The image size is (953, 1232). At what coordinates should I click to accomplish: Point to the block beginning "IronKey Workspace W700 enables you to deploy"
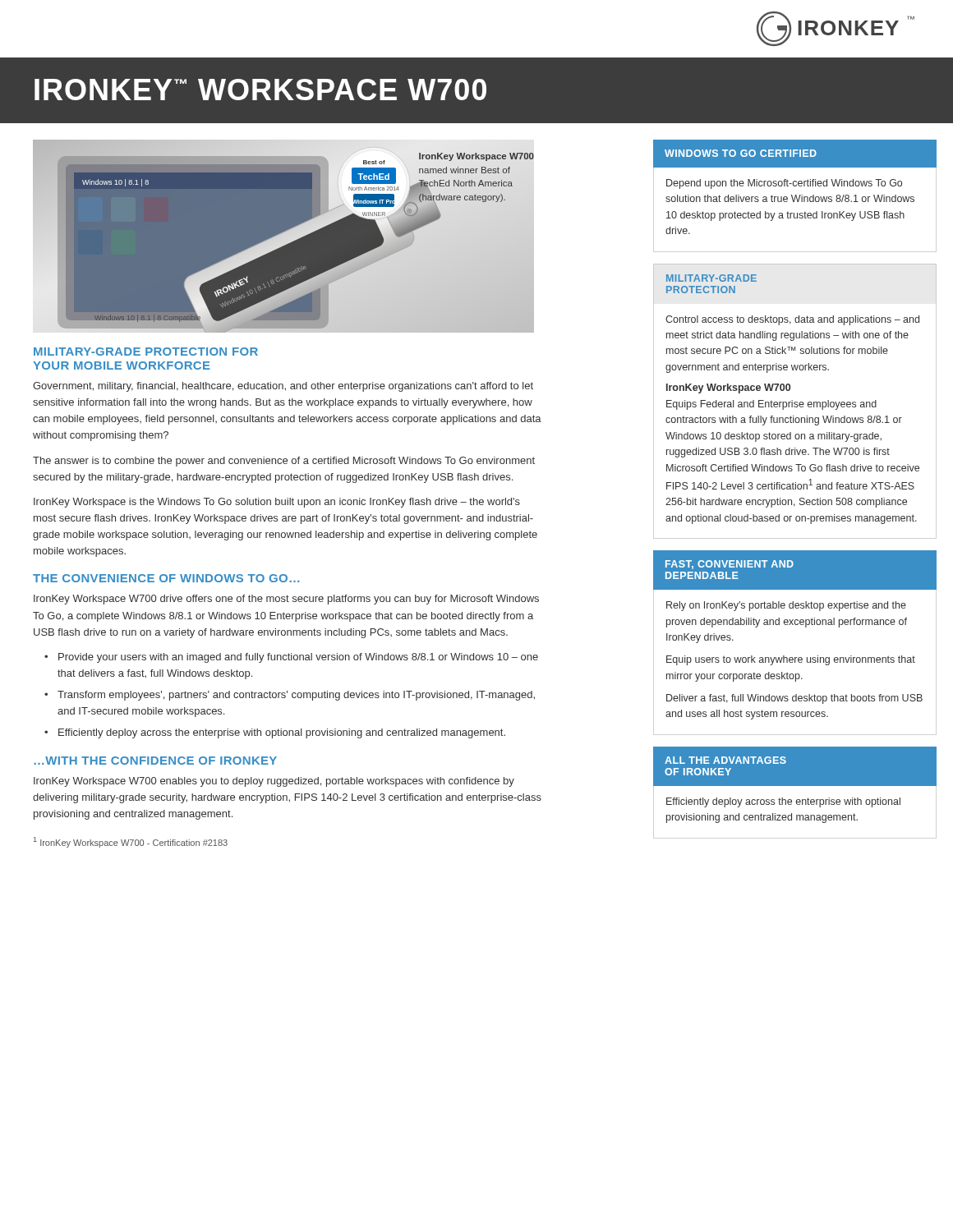pos(287,797)
